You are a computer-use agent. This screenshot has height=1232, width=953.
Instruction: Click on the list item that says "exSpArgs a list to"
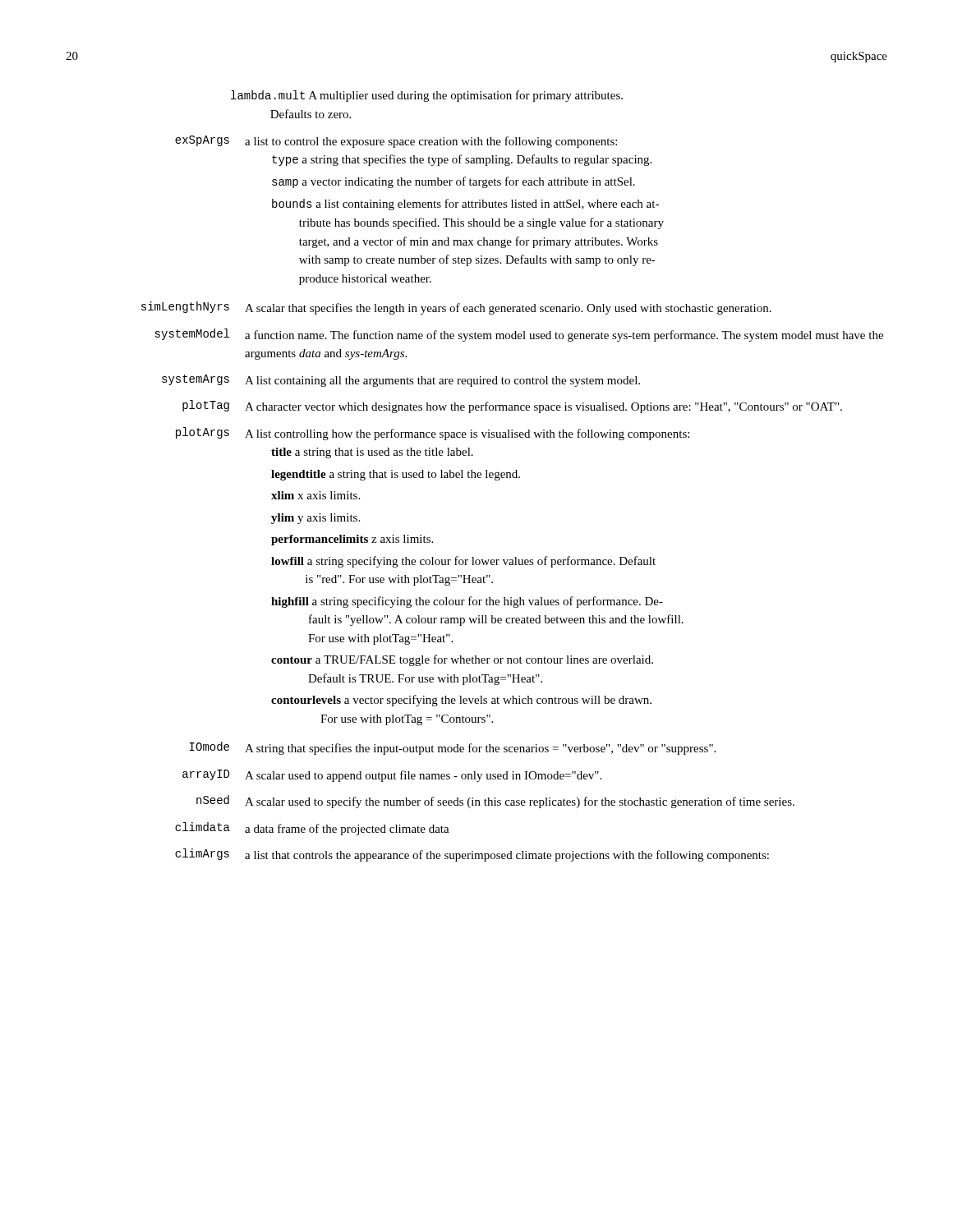[476, 211]
